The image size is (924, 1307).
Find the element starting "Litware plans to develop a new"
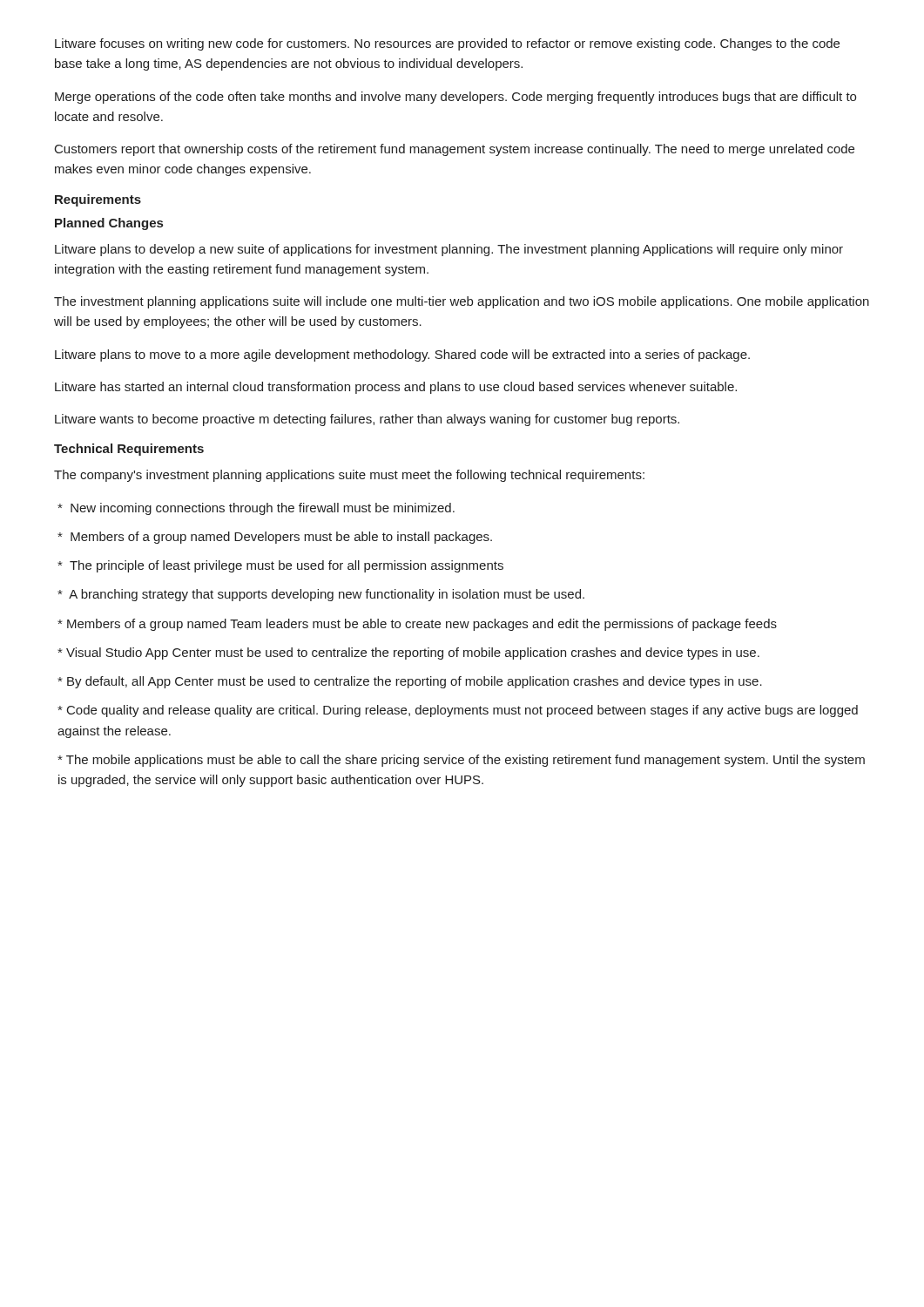[449, 258]
